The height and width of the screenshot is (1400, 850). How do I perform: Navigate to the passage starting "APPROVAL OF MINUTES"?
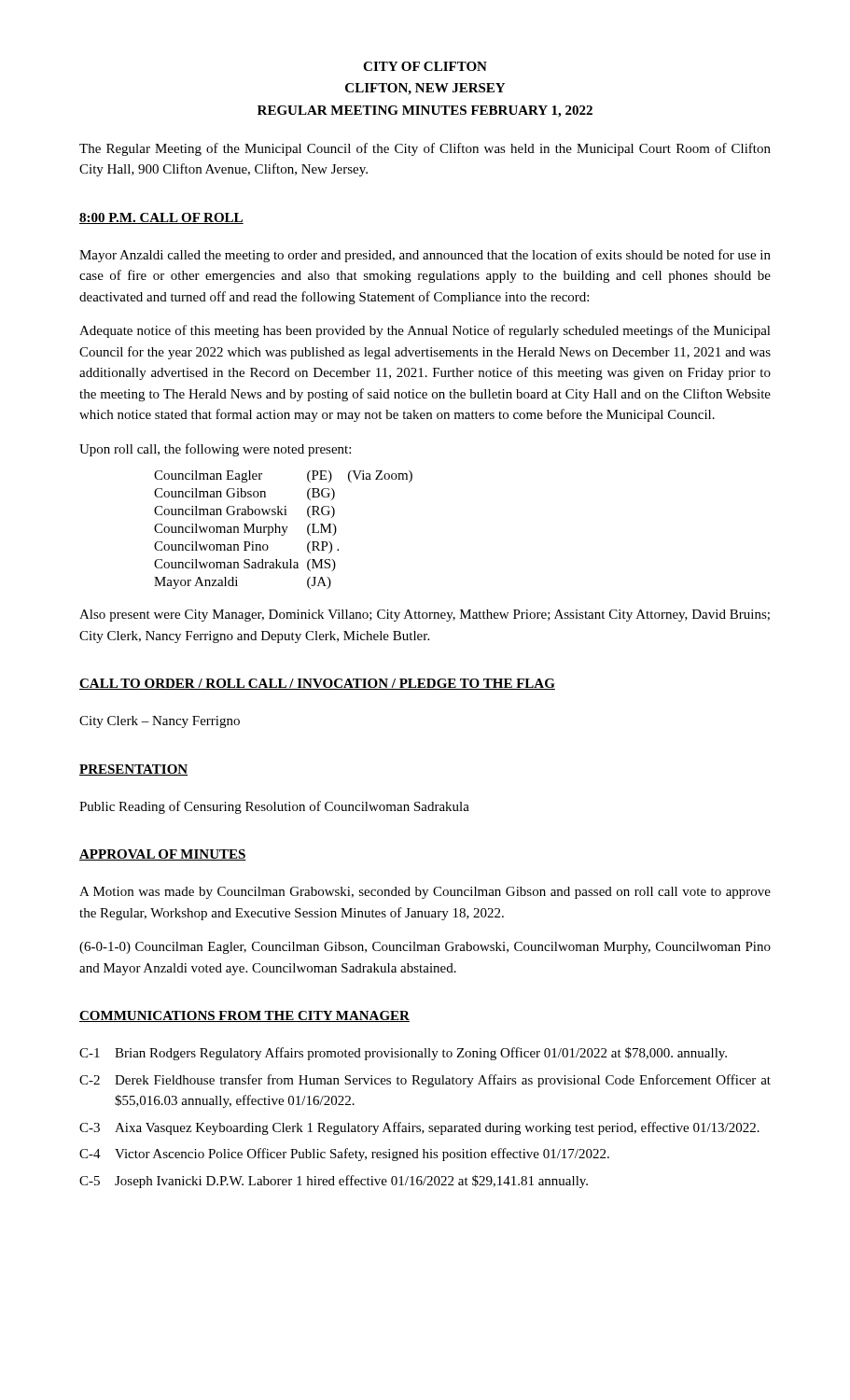tap(163, 854)
